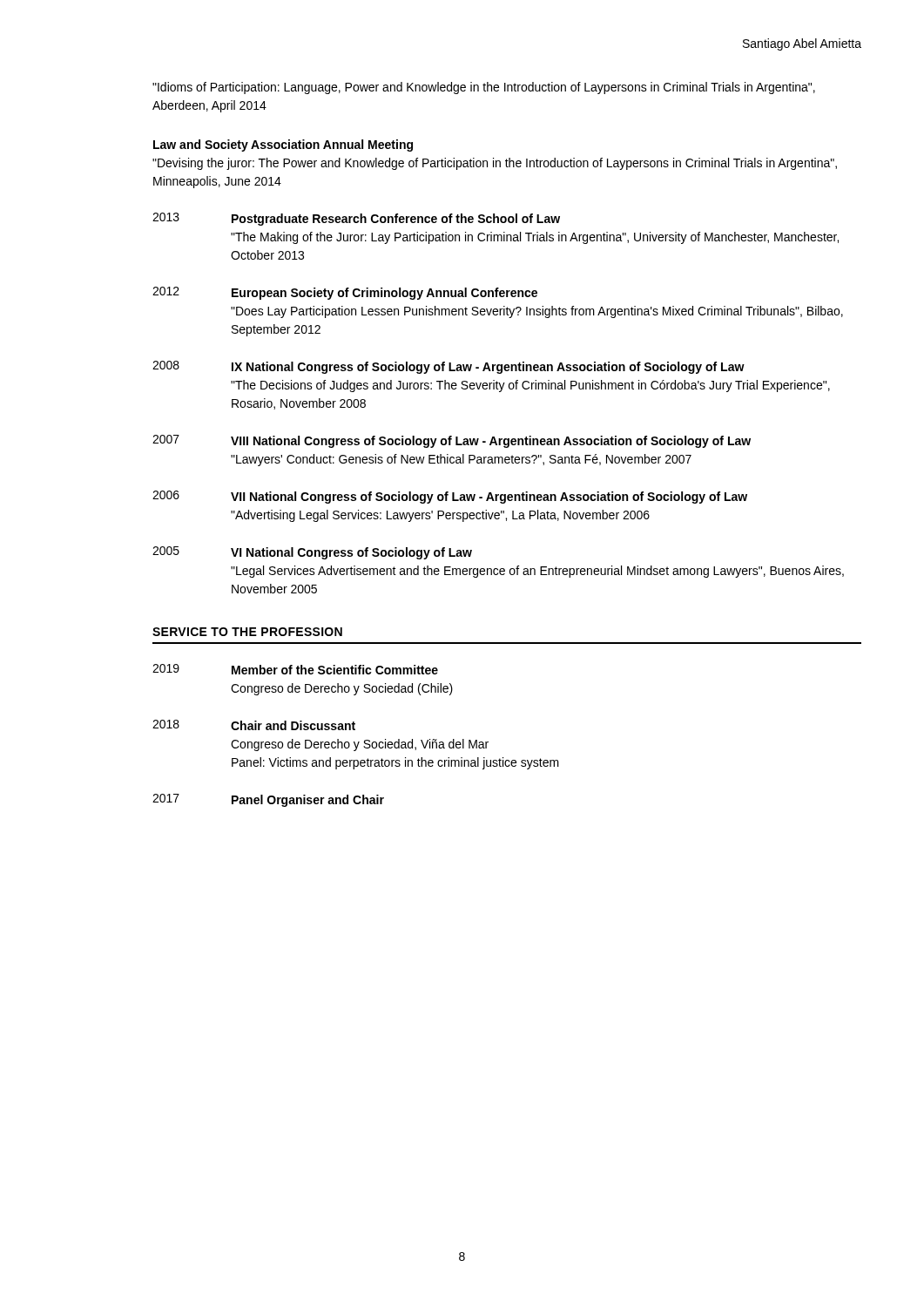Select the text starting "2019 Member of the Scientific"
This screenshot has width=924, height=1307.
295,669
